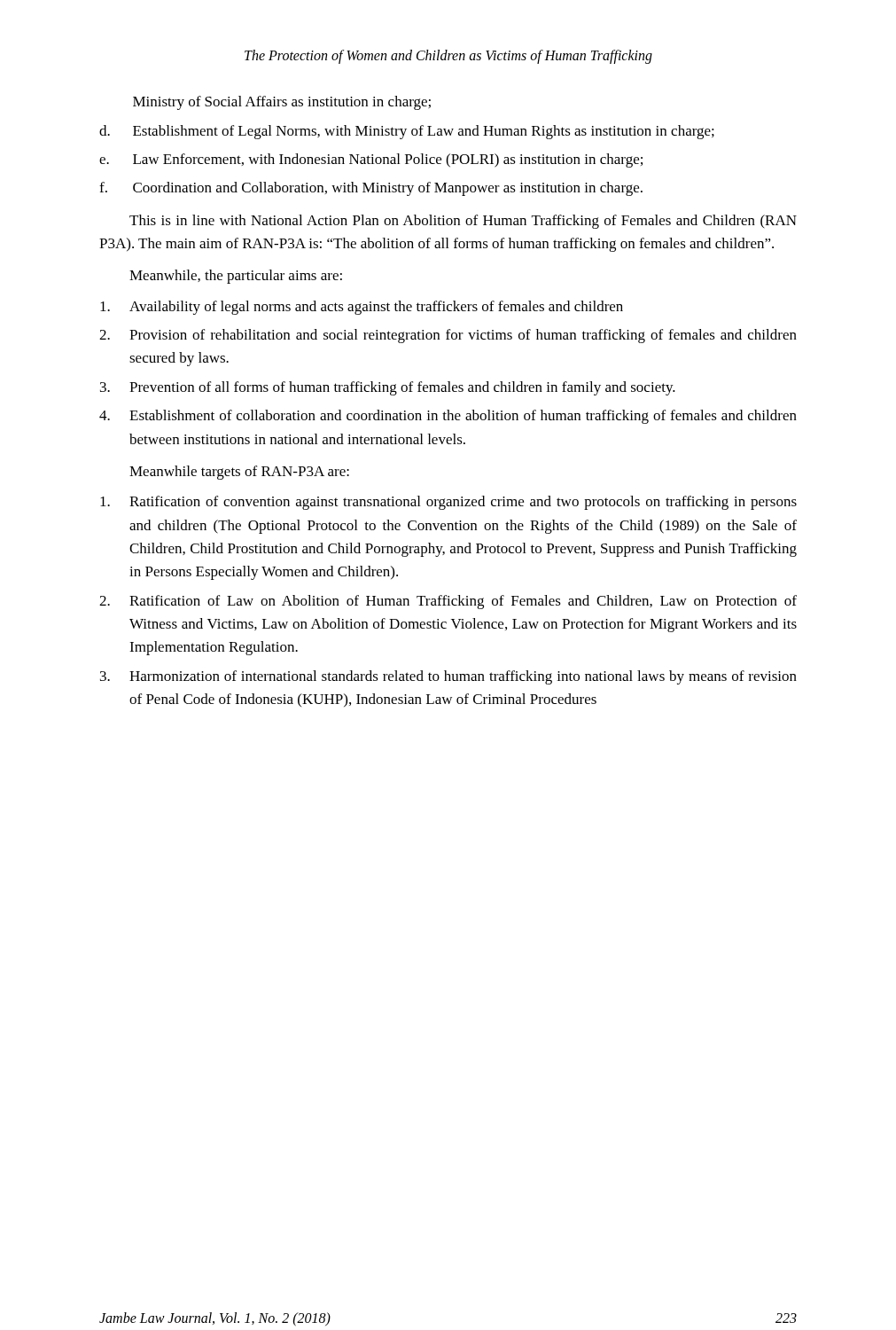Locate the list item containing "4. Establishment of collaboration"
Viewport: 896px width, 1330px height.
coord(448,428)
